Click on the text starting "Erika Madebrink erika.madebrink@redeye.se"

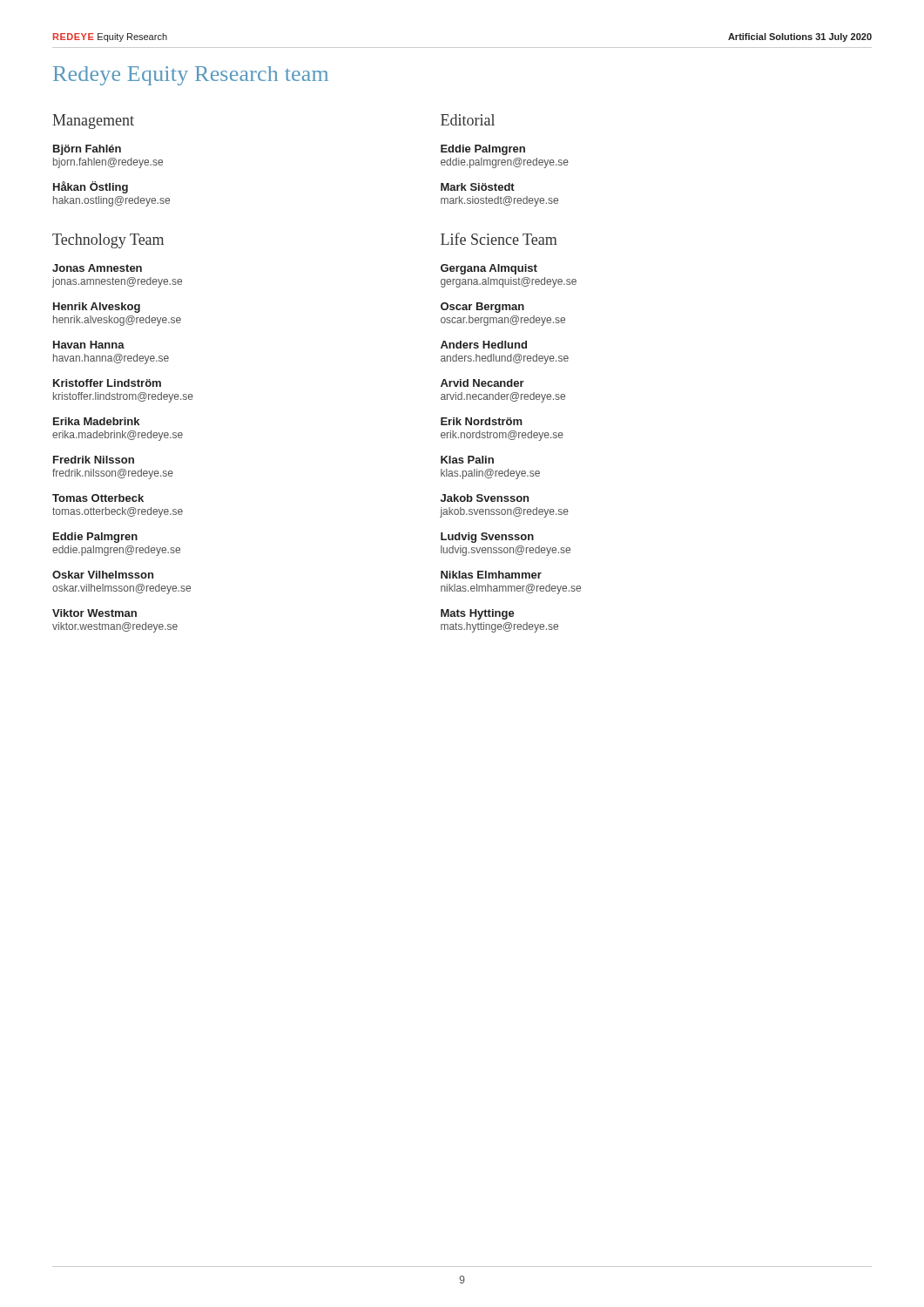pyautogui.click(x=96, y=421)
